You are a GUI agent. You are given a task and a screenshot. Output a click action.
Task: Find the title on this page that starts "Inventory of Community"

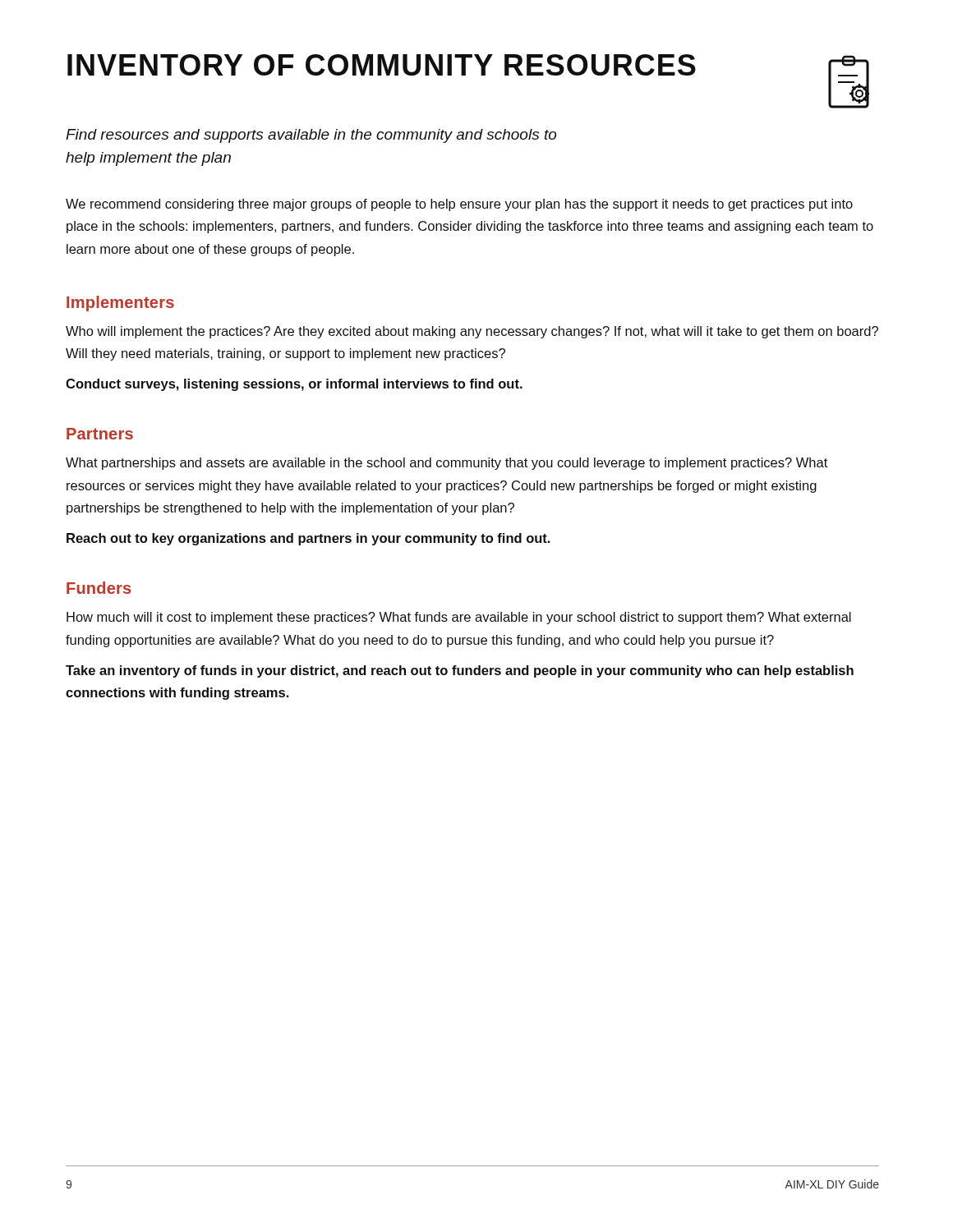pos(382,66)
